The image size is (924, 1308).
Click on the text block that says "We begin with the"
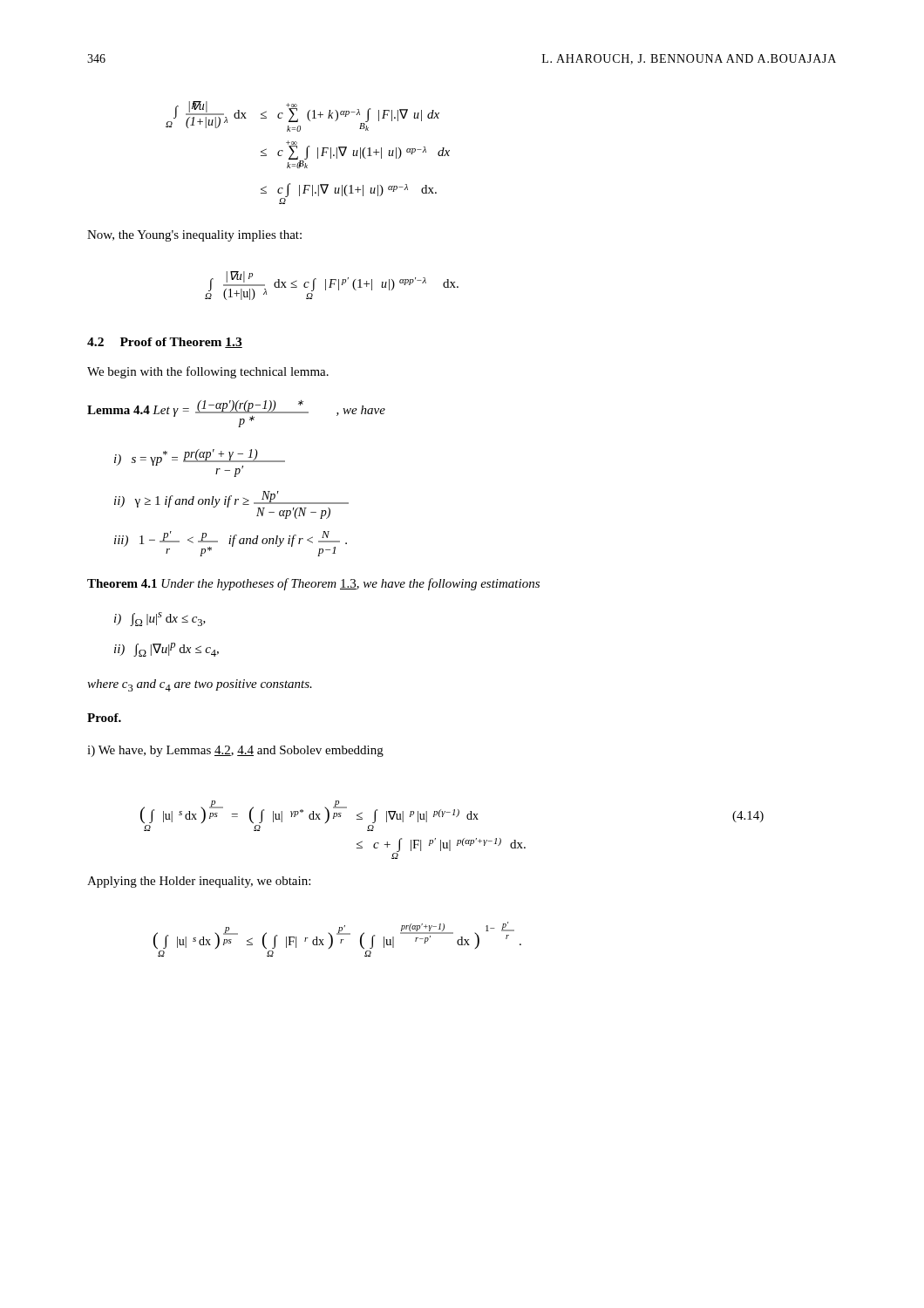tap(208, 371)
